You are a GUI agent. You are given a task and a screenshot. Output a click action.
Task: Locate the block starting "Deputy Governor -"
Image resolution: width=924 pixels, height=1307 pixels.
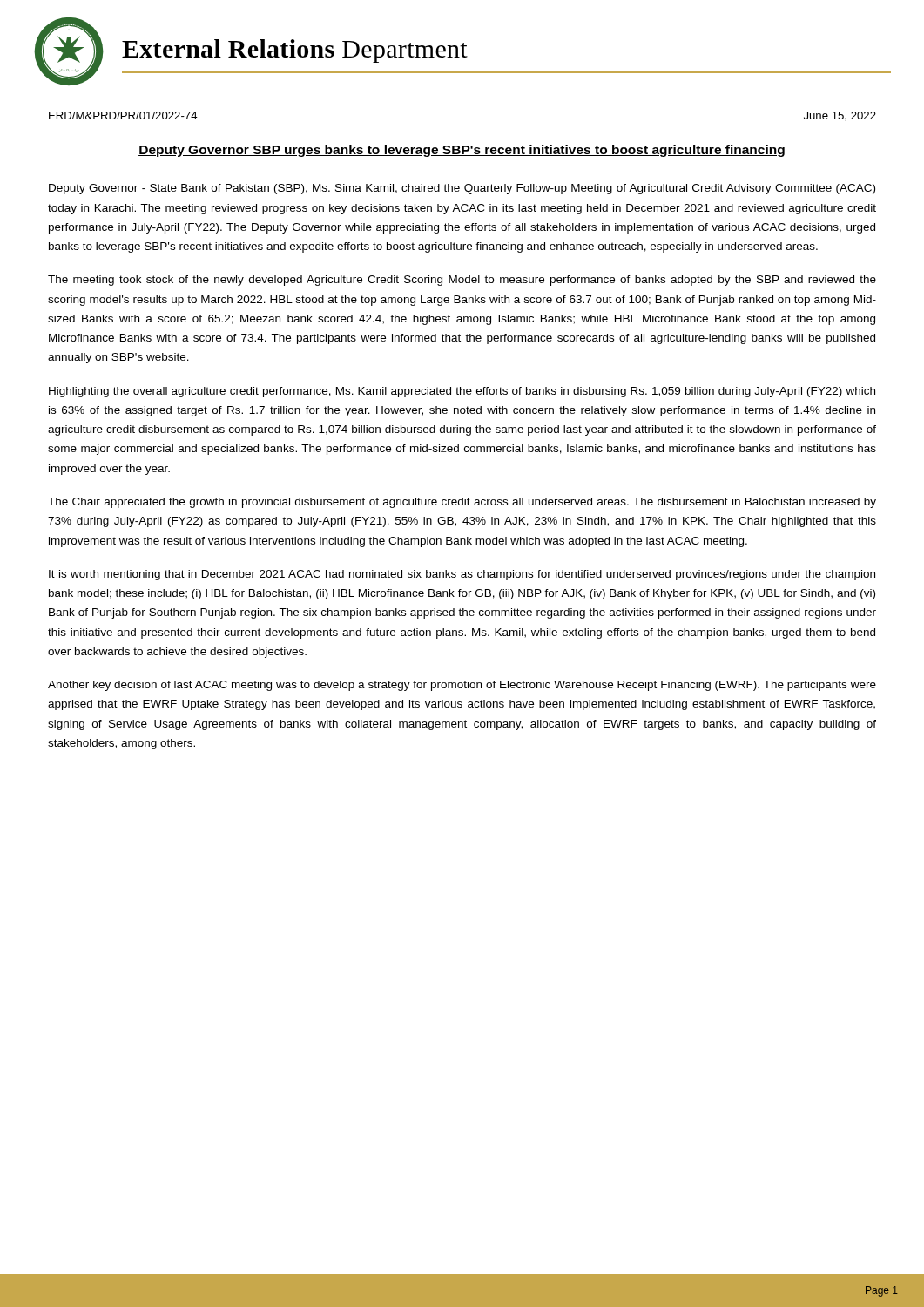pos(462,217)
